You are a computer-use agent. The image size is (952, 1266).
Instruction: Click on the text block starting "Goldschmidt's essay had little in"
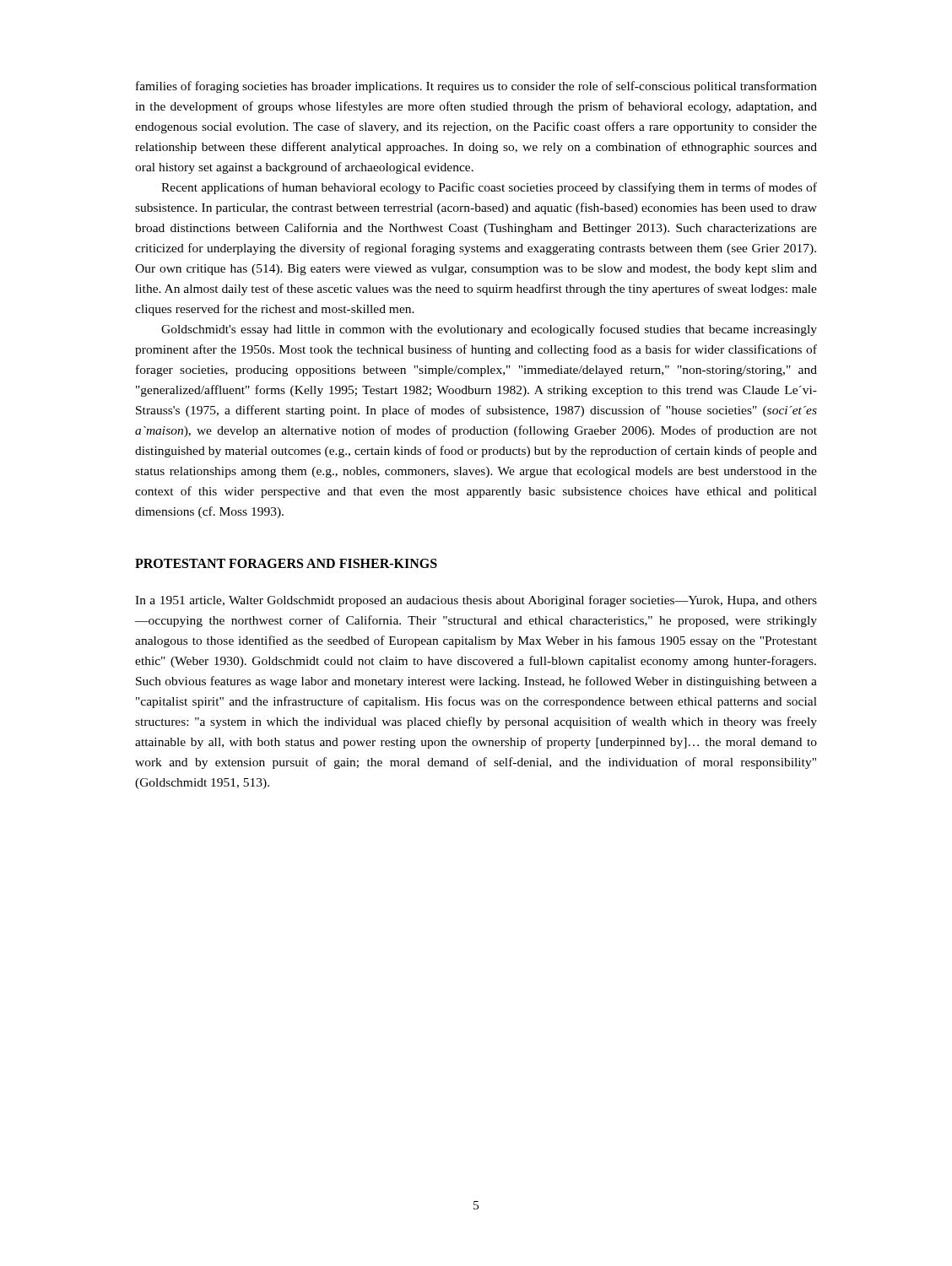pyautogui.click(x=476, y=421)
